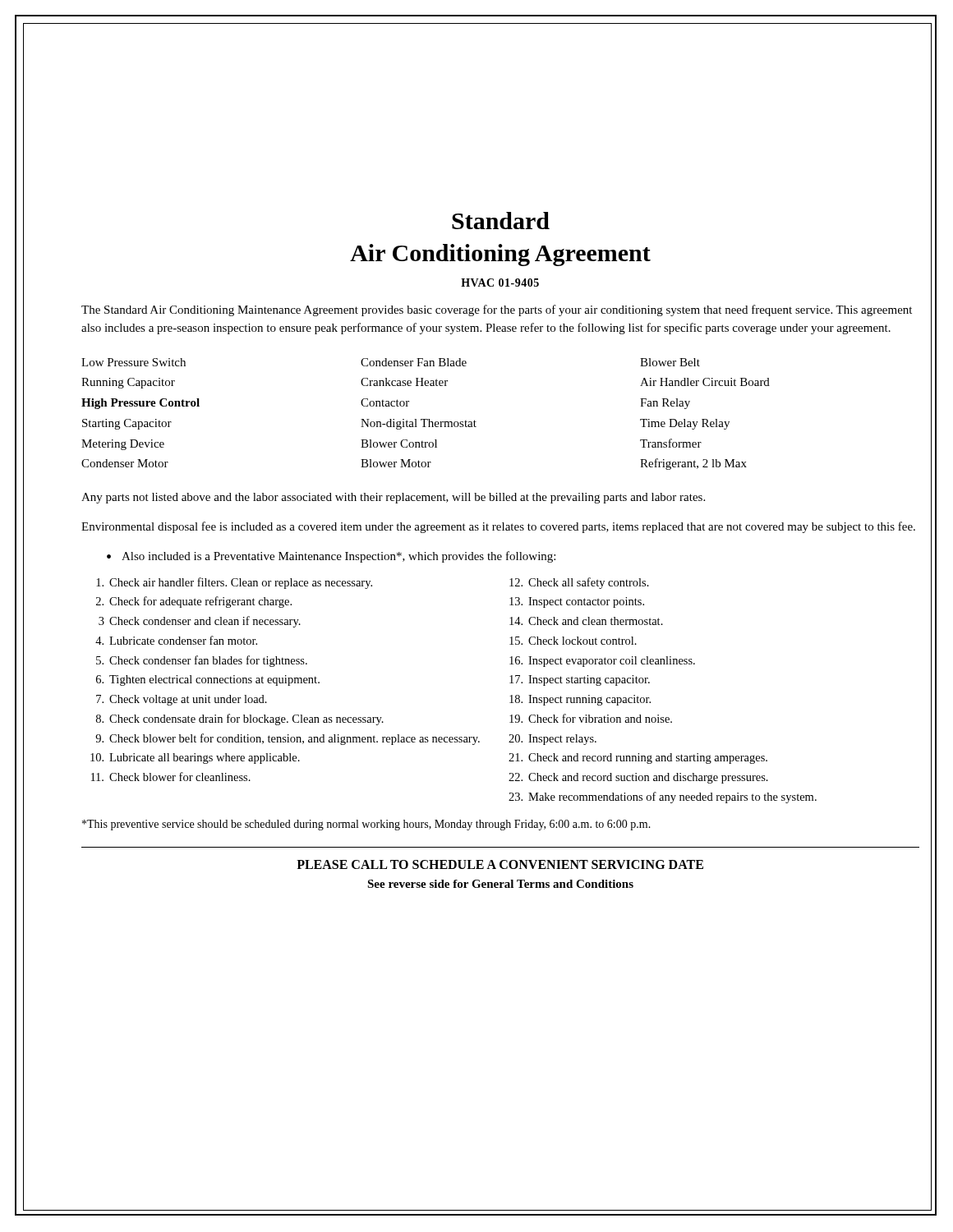Image resolution: width=953 pixels, height=1232 pixels.
Task: Find the region starting "15.Check lockout control."
Action: 569,641
